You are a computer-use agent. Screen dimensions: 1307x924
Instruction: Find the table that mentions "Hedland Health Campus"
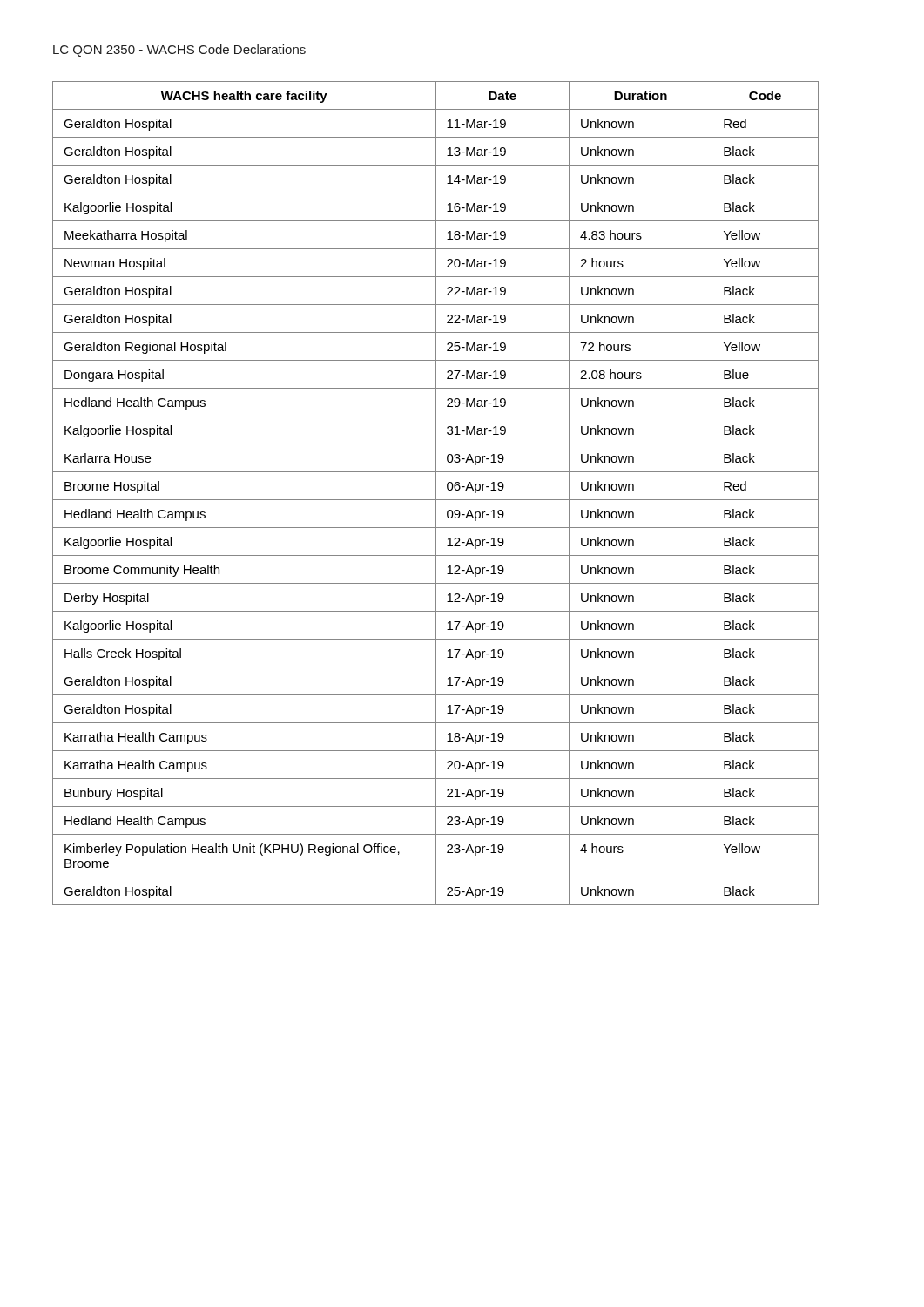click(x=462, y=493)
